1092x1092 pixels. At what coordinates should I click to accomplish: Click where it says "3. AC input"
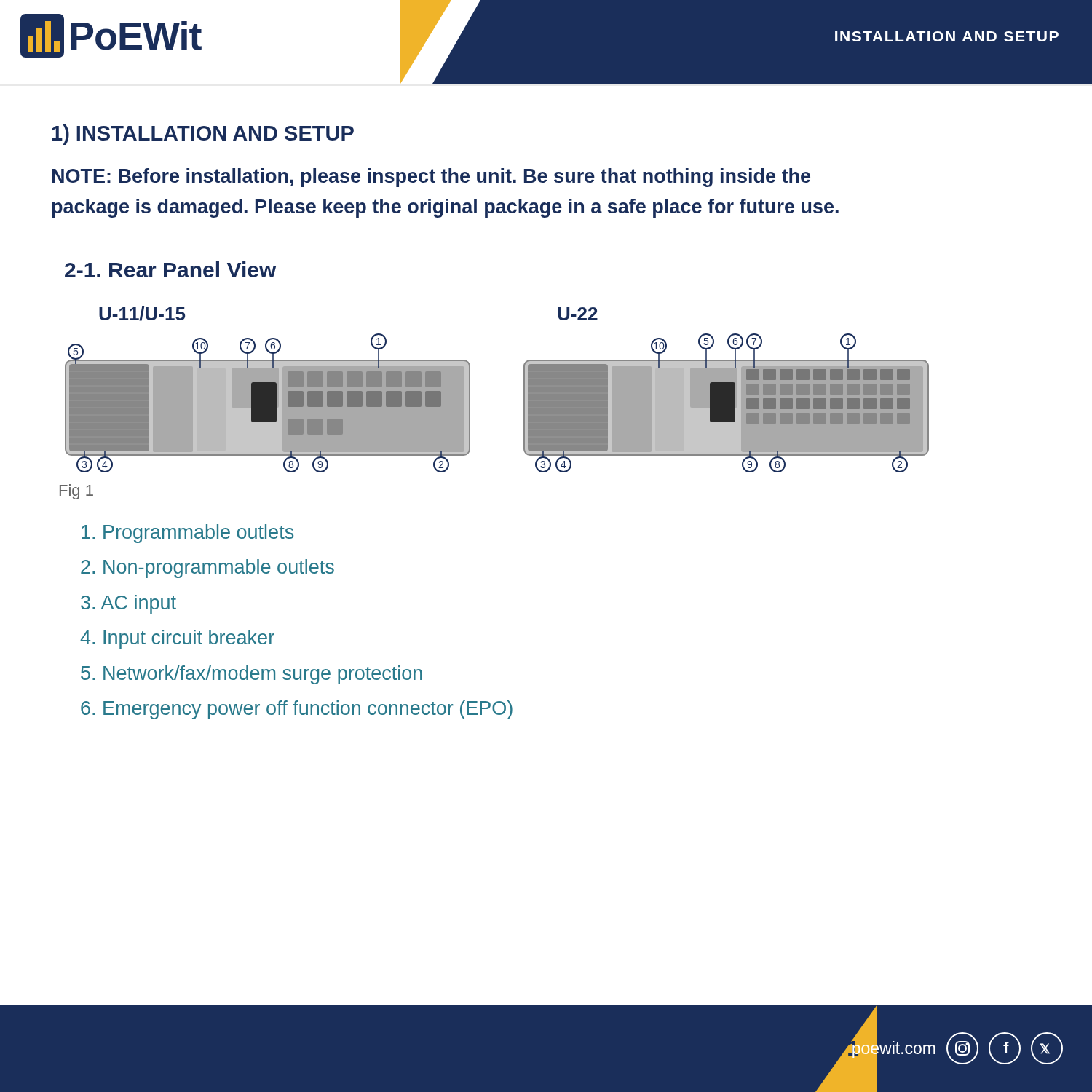(128, 603)
